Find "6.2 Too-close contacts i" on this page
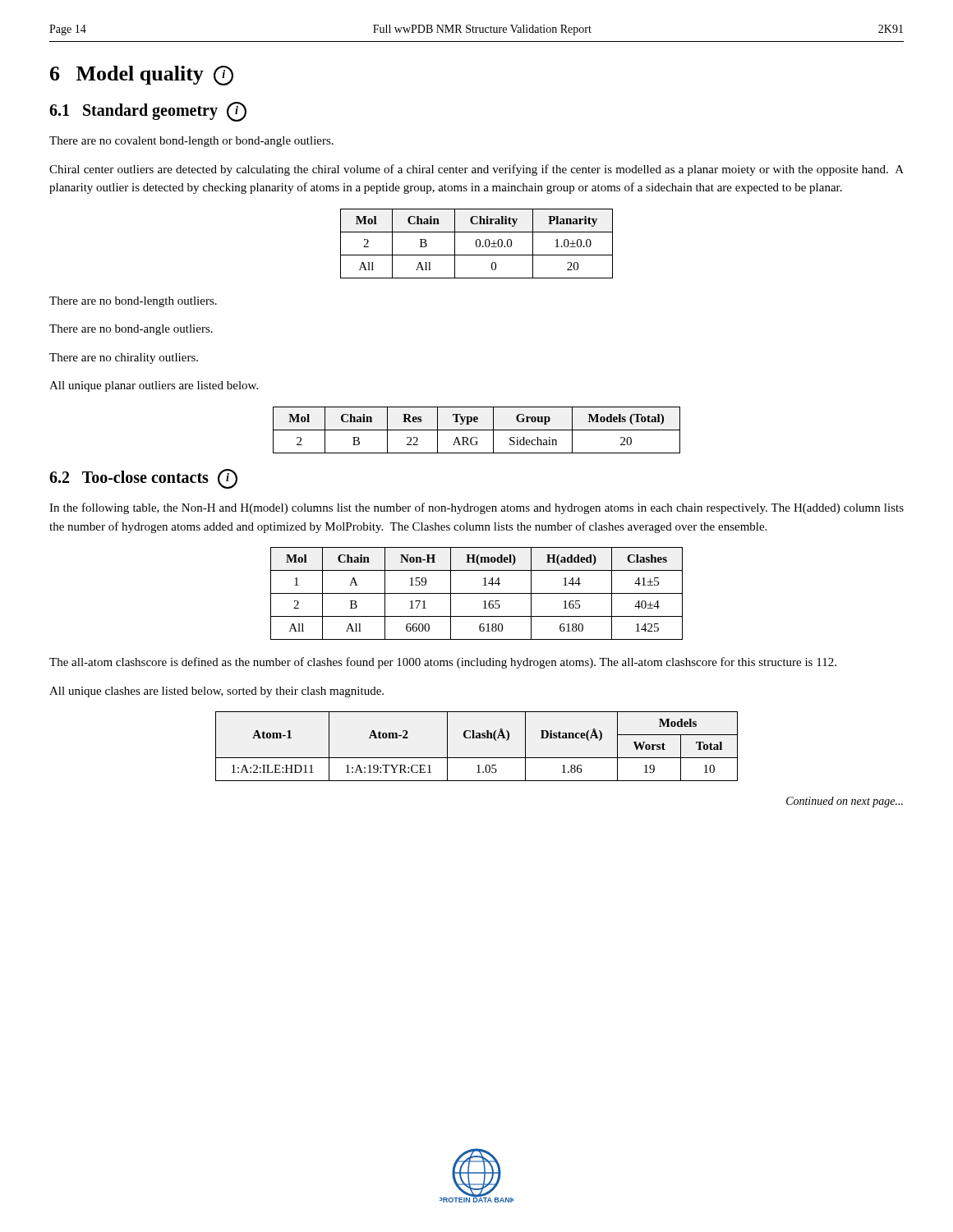Viewport: 953px width, 1232px height. coord(143,479)
